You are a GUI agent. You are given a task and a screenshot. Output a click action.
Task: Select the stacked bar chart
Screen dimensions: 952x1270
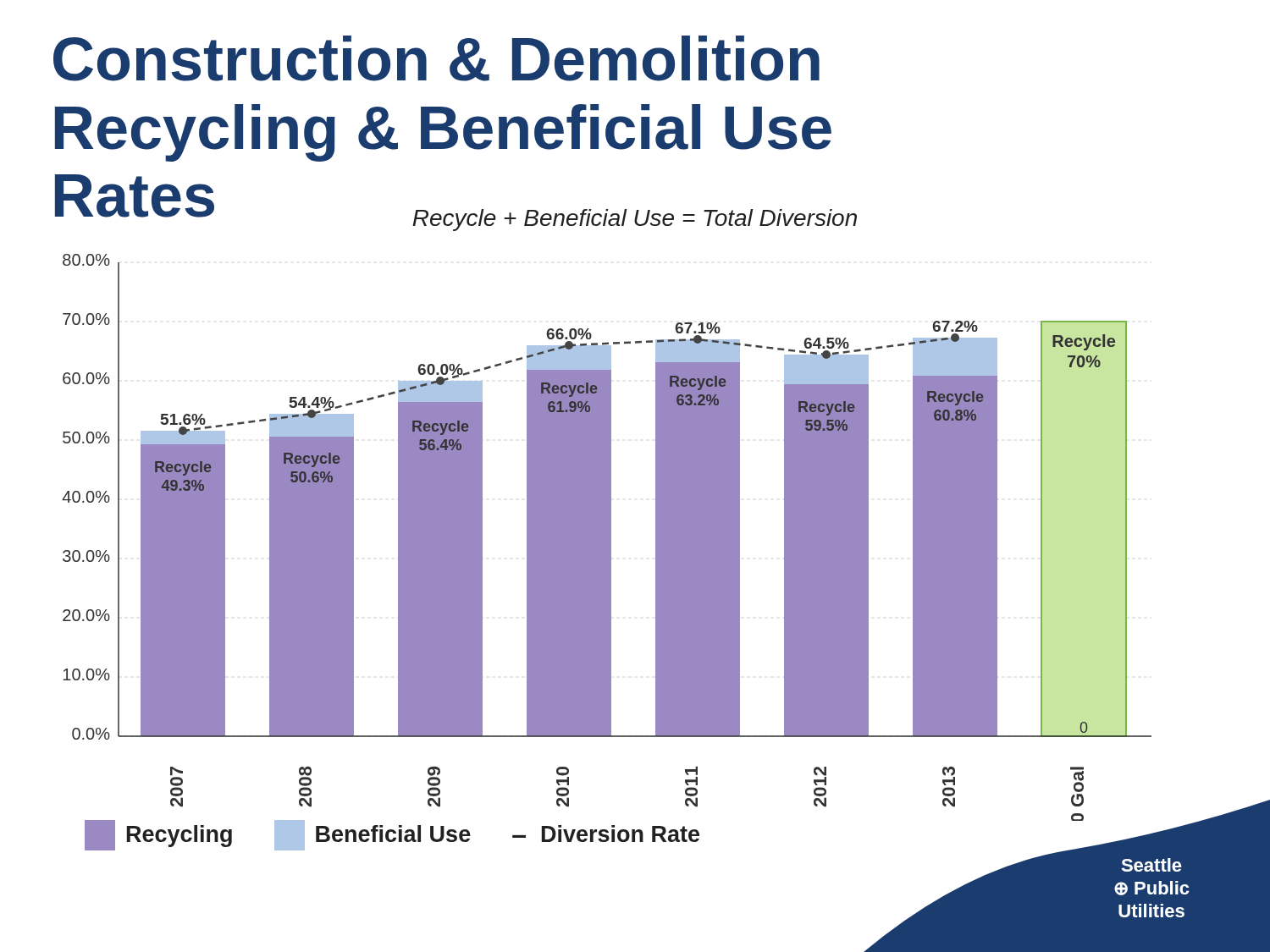tap(635, 533)
